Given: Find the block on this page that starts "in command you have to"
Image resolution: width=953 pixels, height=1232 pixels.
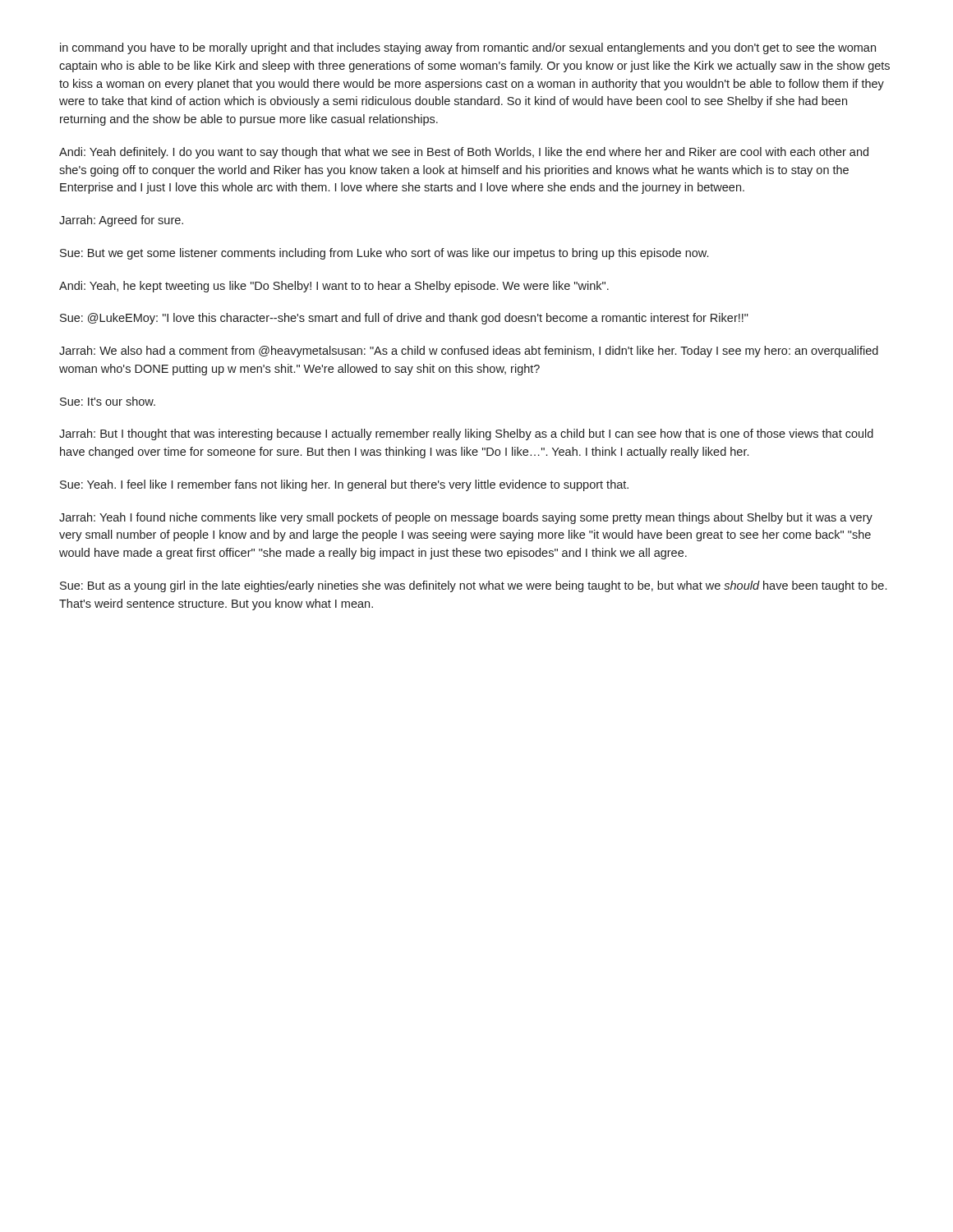Looking at the screenshot, I should click(475, 83).
